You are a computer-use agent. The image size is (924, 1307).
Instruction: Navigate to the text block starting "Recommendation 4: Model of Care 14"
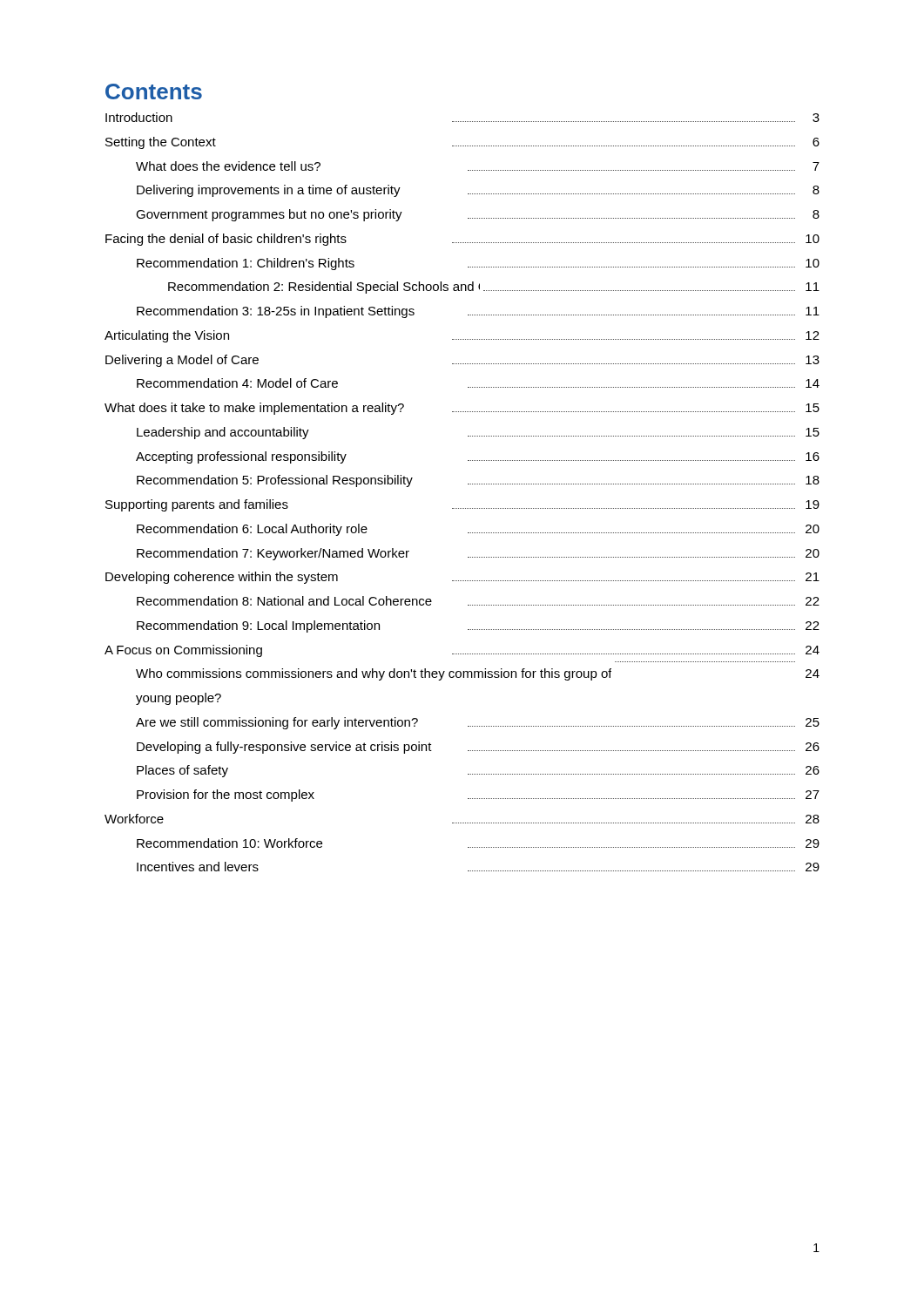[x=462, y=384]
